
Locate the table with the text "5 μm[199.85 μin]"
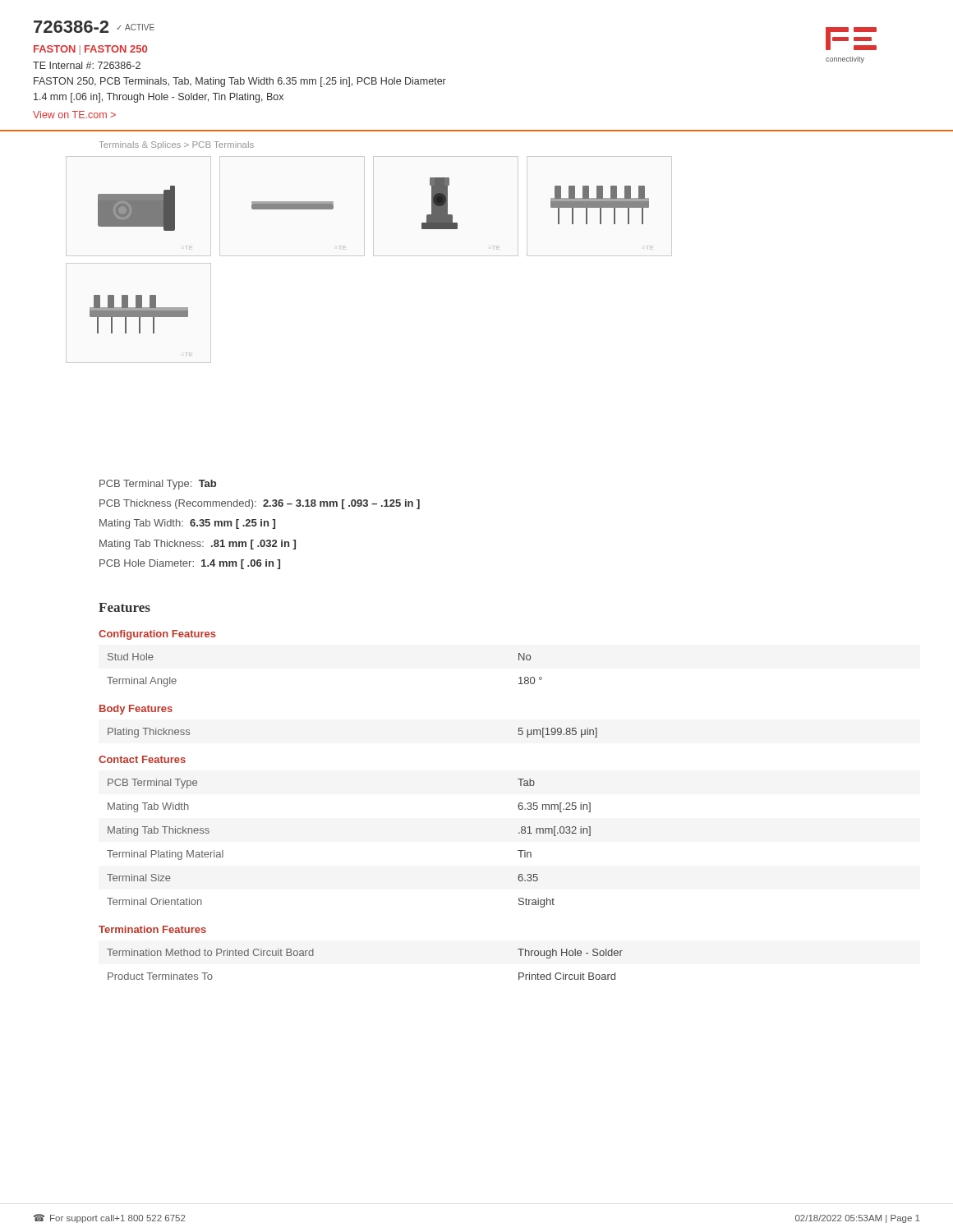509,731
